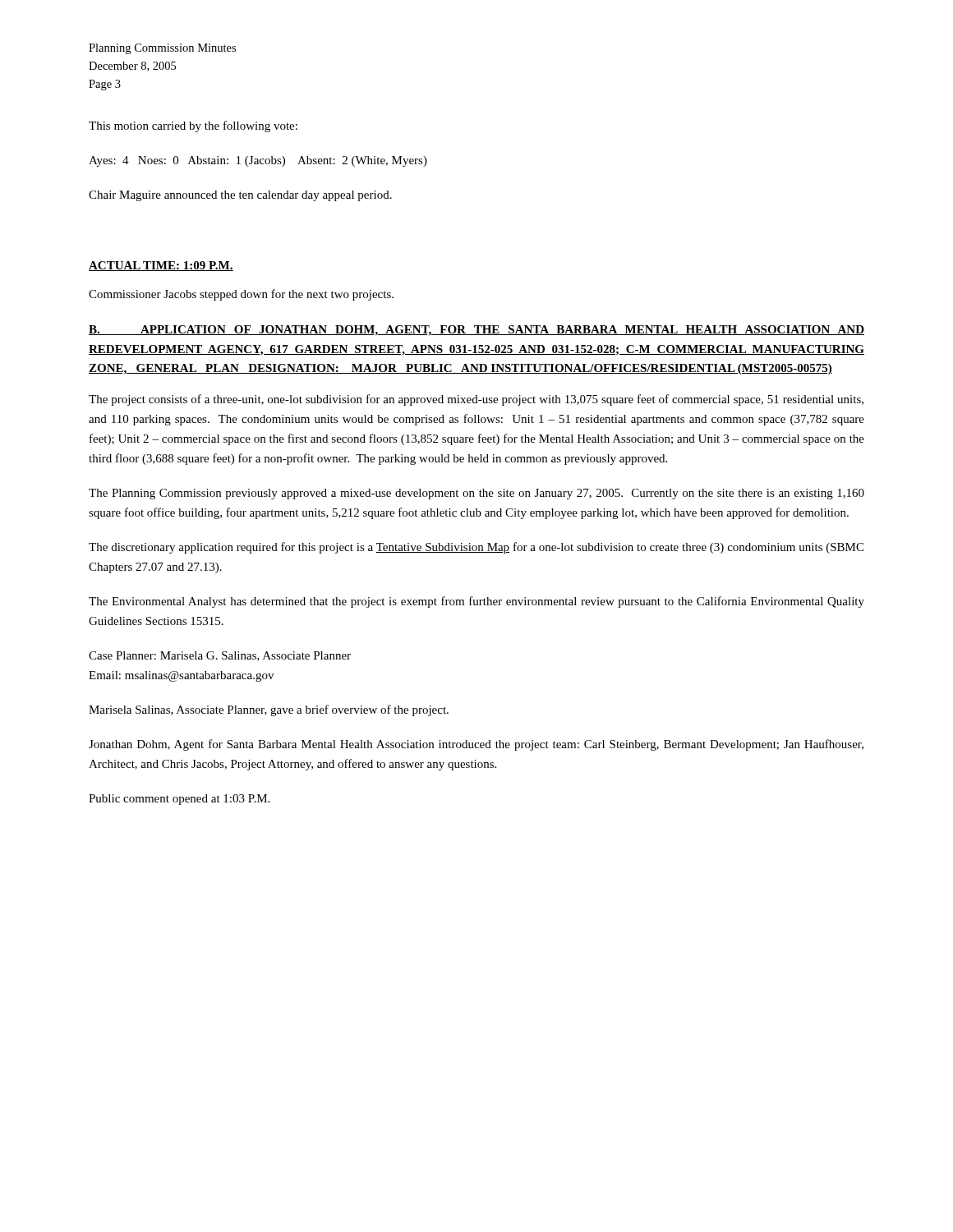
Task: Where is the passage that starts "Chair Maguire announced the ten calendar day"?
Action: [240, 195]
